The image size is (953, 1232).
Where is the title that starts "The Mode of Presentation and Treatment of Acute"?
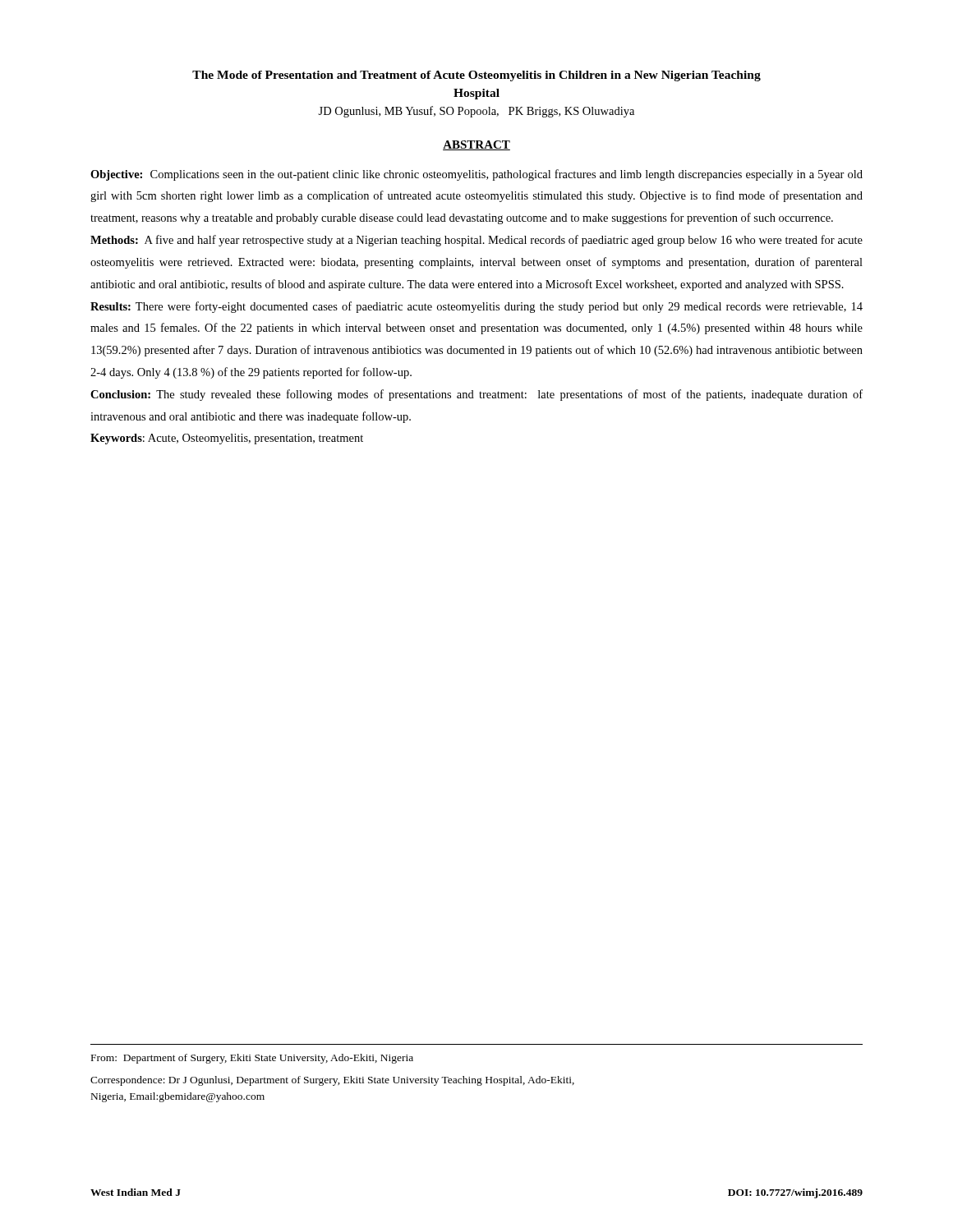coord(476,93)
